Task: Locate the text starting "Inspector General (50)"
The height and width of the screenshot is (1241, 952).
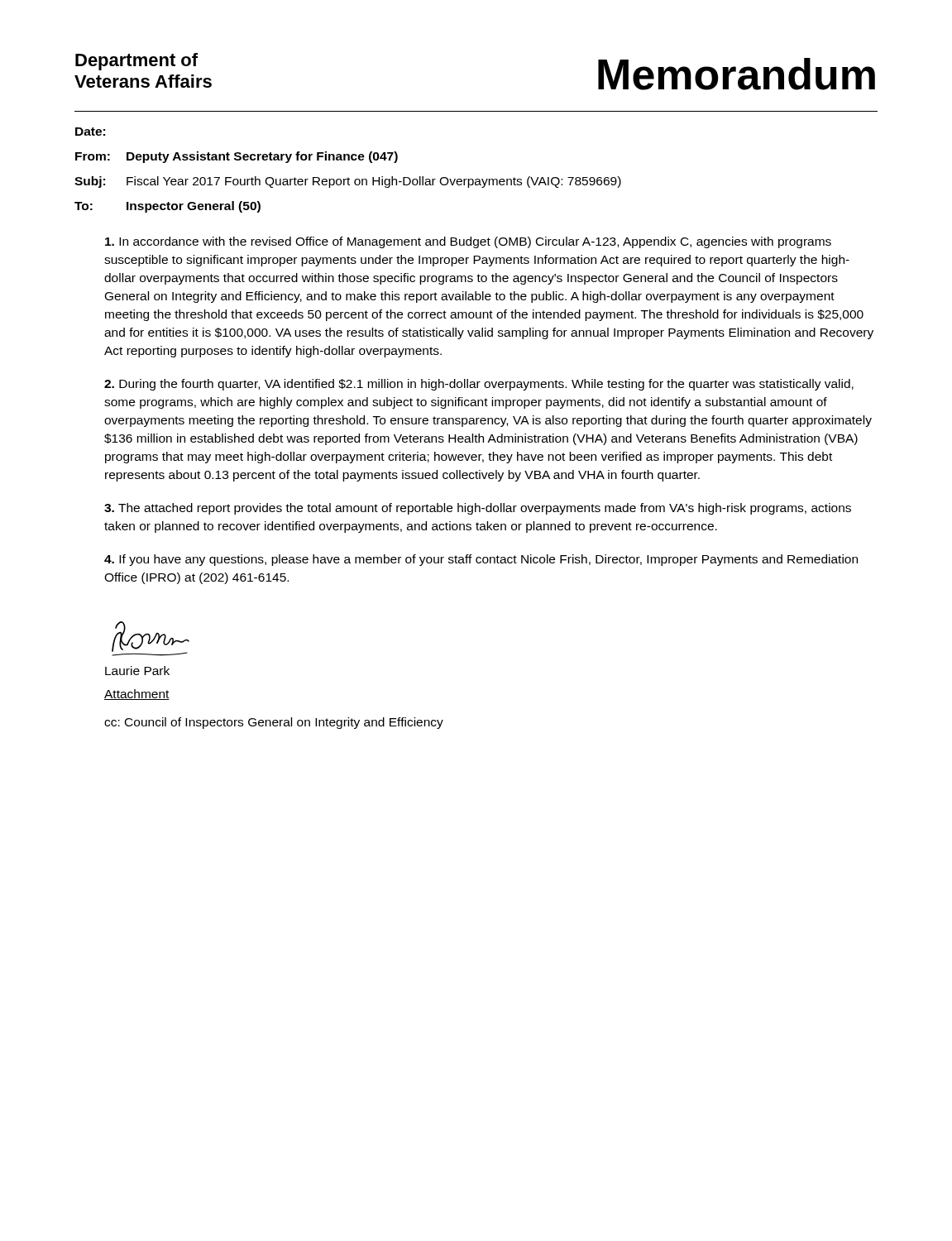Action: pyautogui.click(x=193, y=206)
